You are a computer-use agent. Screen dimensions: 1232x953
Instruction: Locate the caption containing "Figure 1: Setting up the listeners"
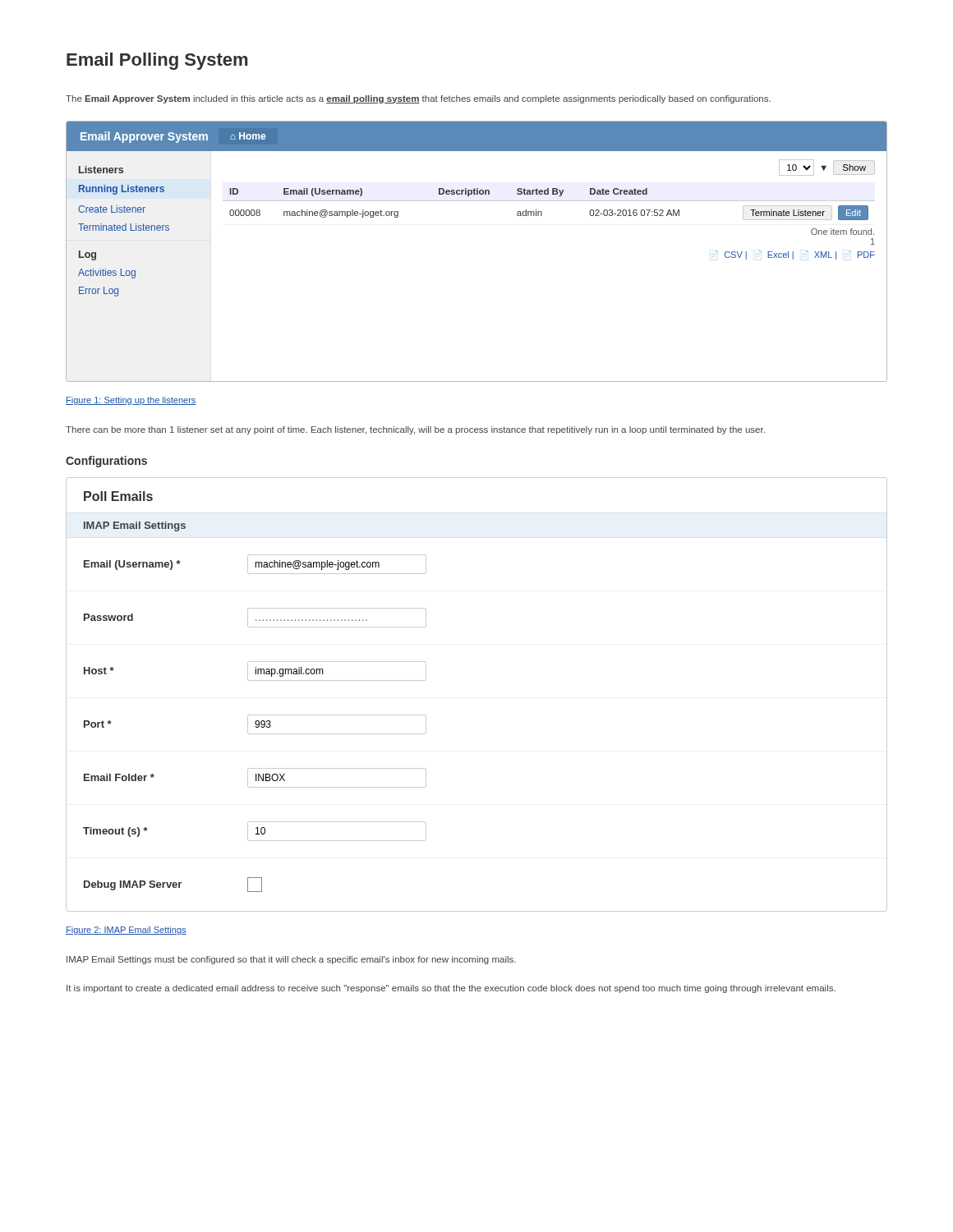[x=131, y=400]
